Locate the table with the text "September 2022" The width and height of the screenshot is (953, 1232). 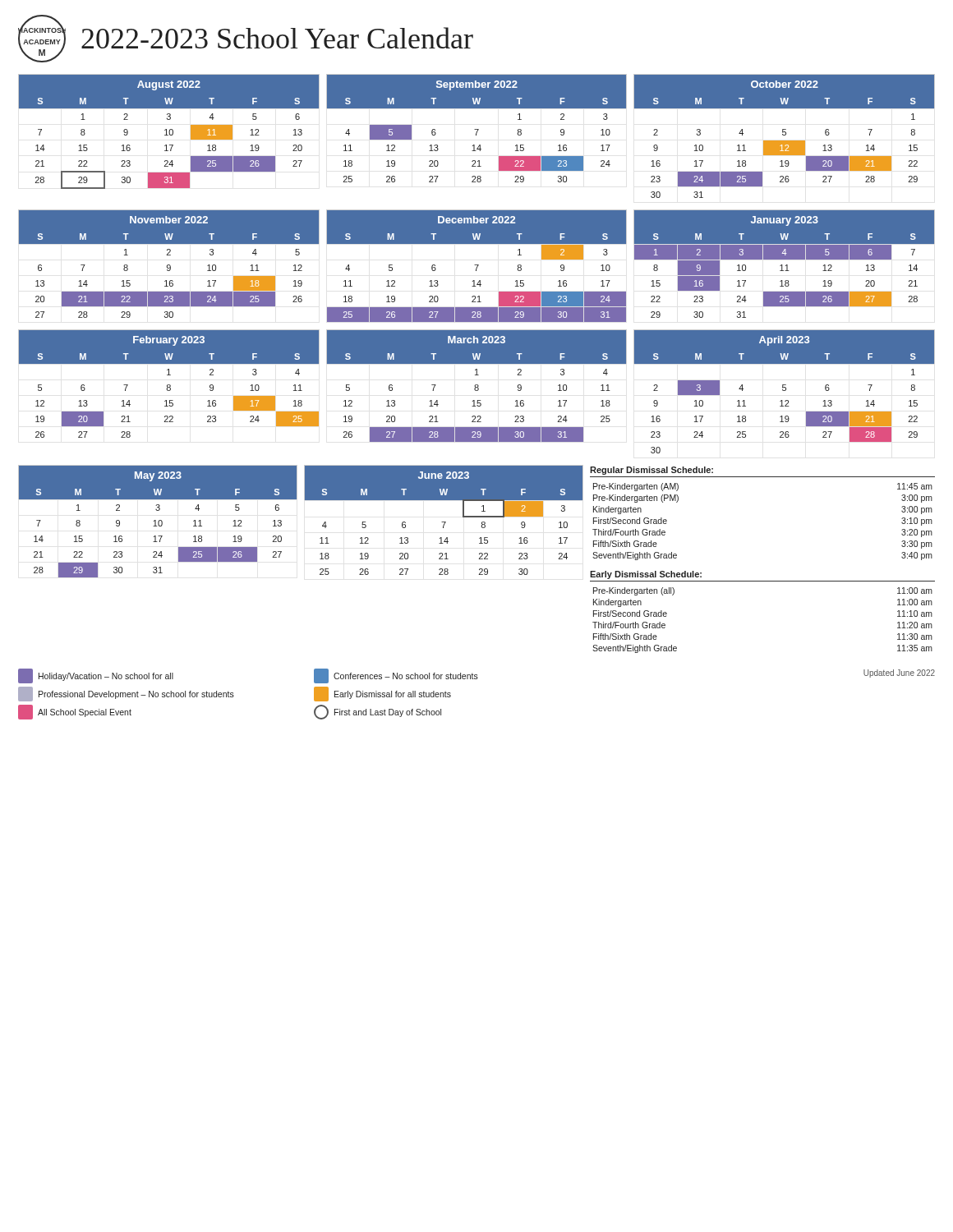(477, 138)
